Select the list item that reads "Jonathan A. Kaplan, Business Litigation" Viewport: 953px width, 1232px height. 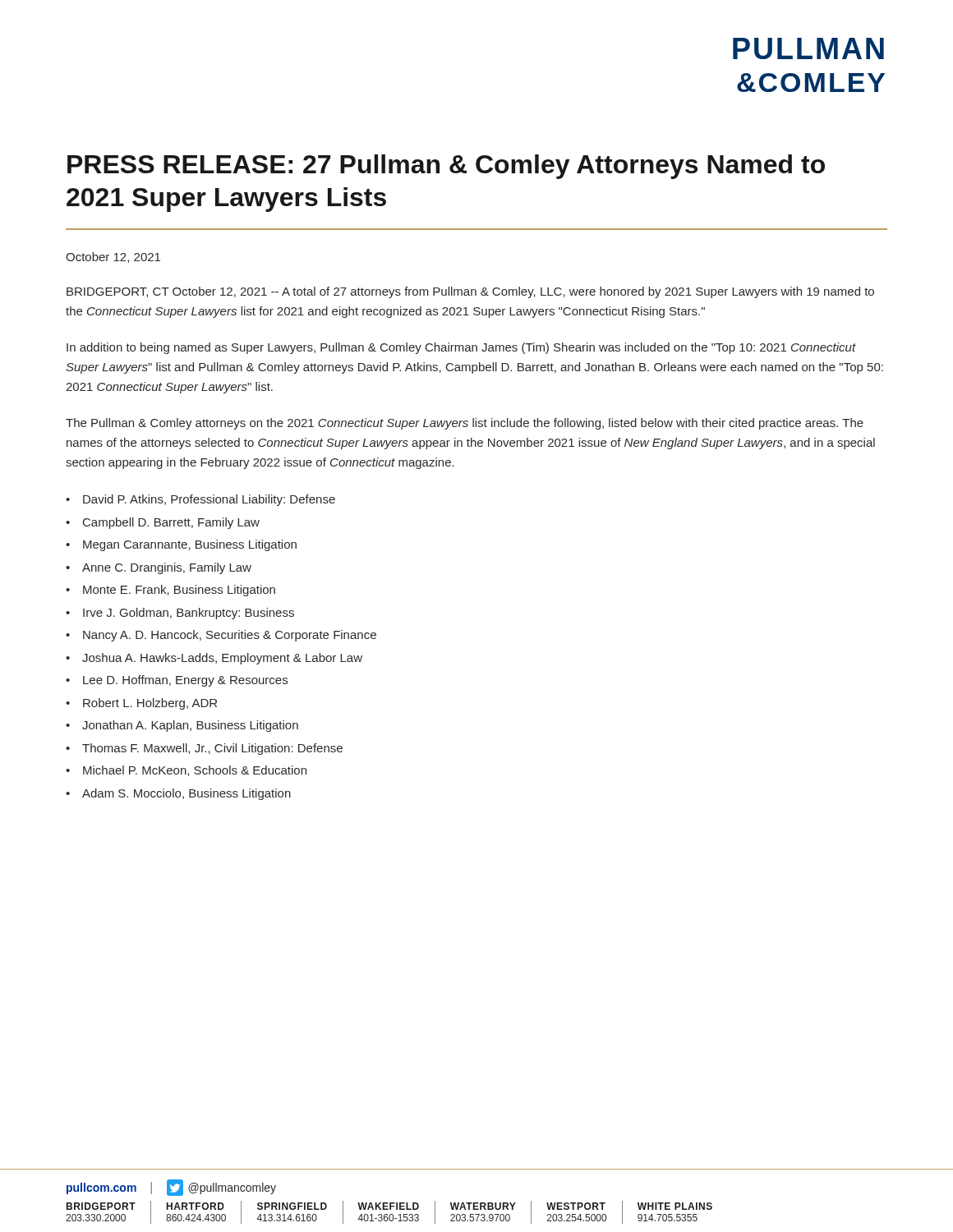190,725
